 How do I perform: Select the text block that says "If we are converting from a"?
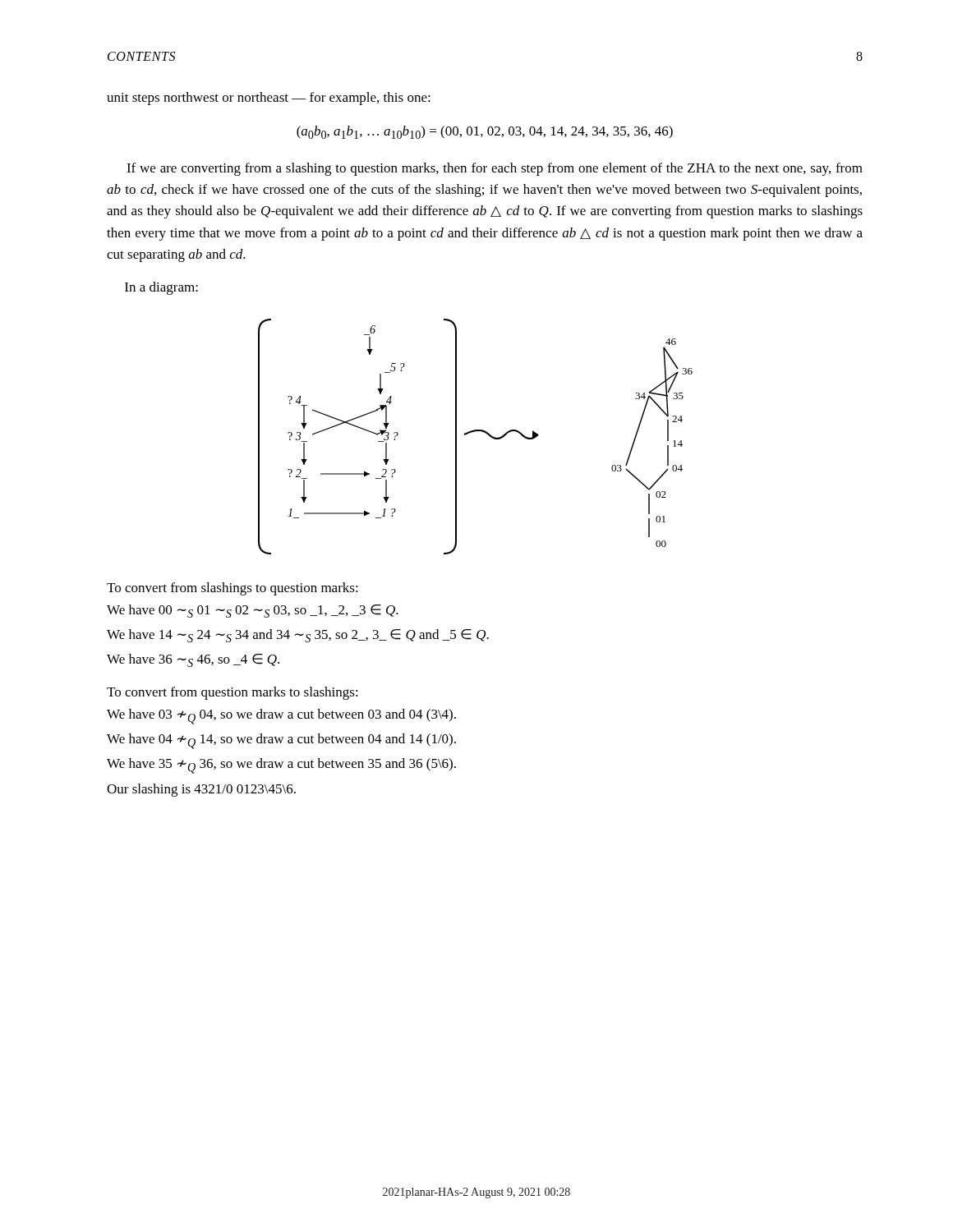coord(485,211)
